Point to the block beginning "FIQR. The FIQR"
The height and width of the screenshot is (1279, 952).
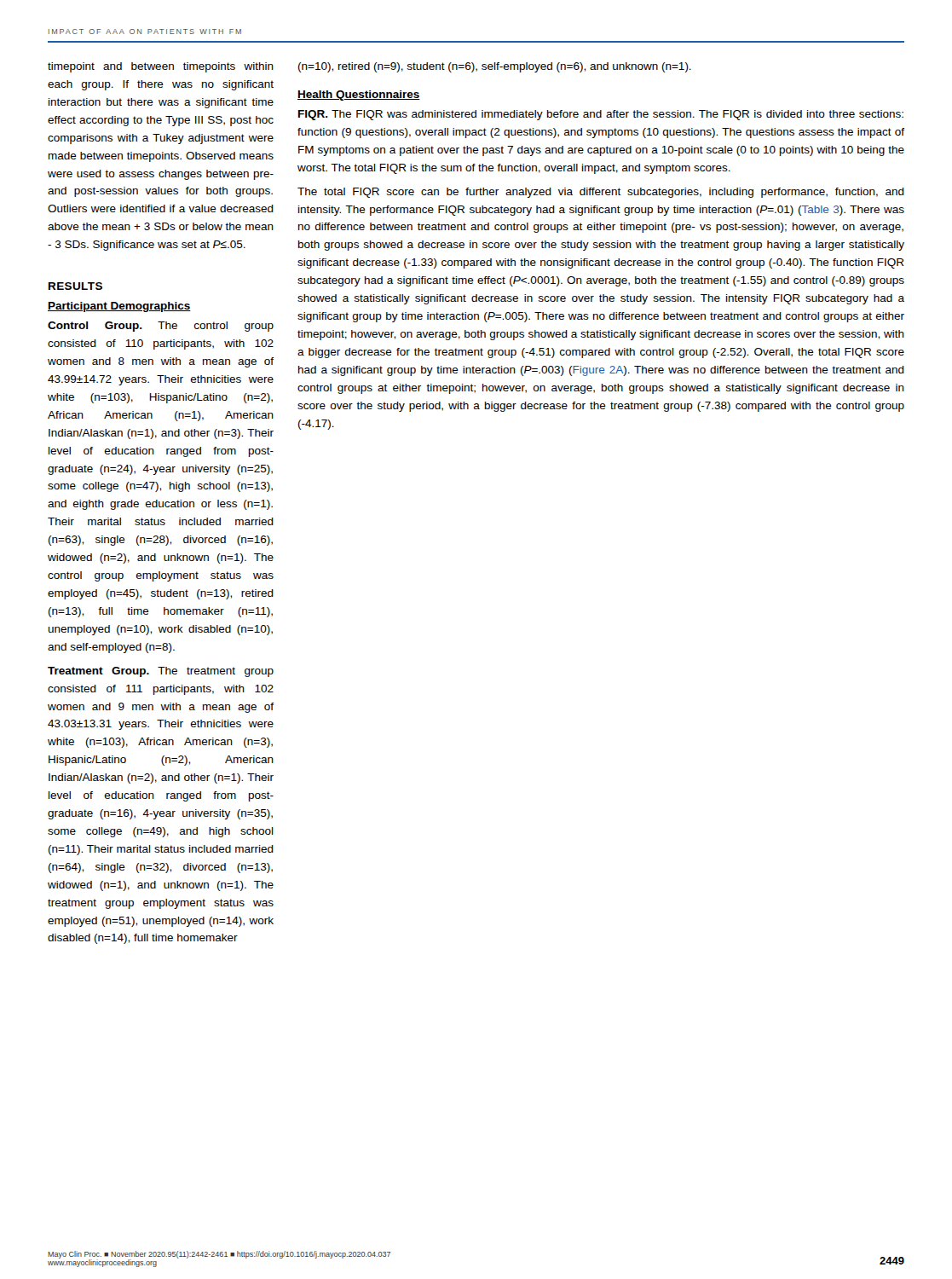click(601, 141)
